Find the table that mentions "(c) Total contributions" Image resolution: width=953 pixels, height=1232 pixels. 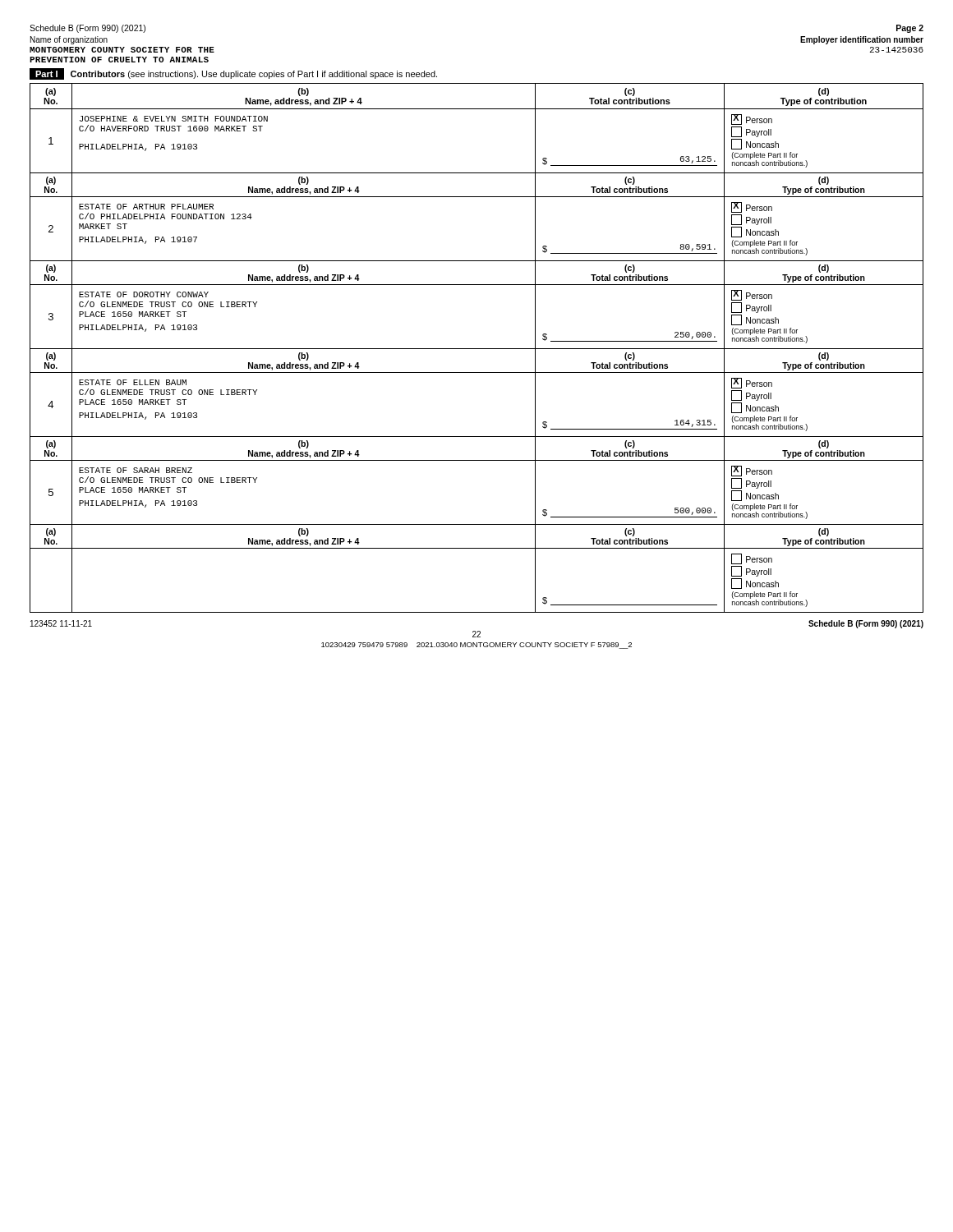click(476, 348)
